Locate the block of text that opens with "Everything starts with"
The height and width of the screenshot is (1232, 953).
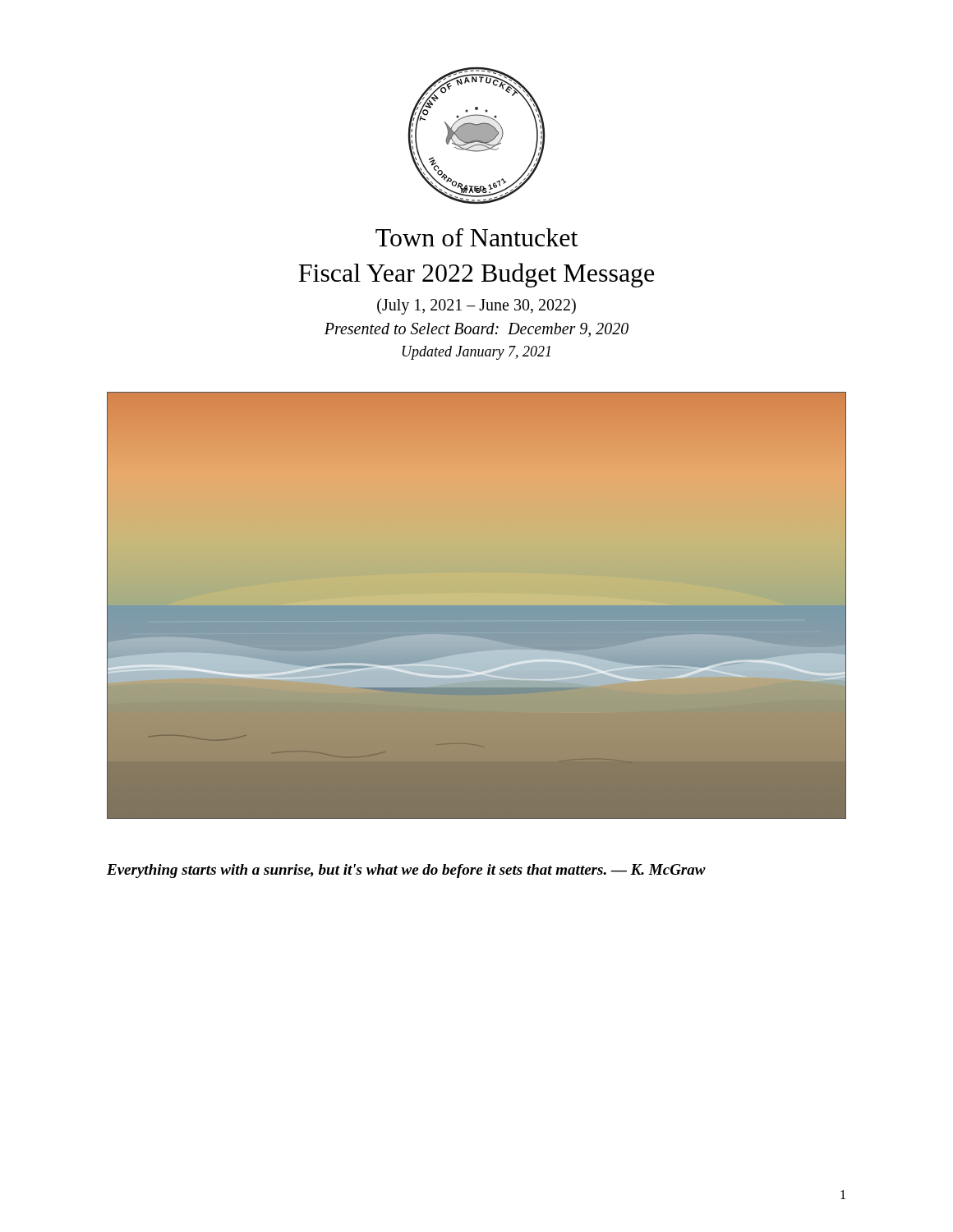point(406,869)
